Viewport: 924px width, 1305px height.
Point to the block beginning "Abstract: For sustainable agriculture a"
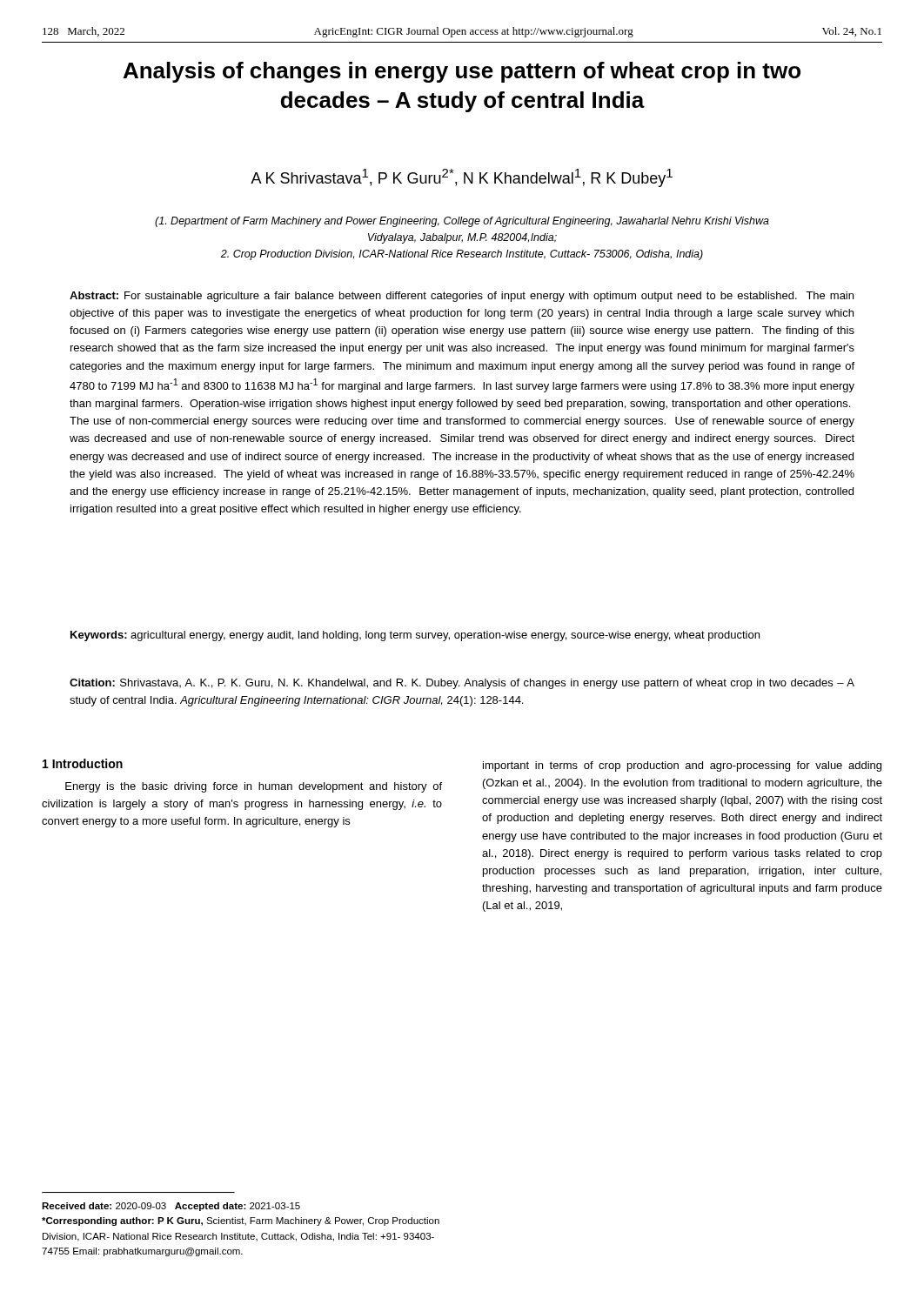(462, 402)
